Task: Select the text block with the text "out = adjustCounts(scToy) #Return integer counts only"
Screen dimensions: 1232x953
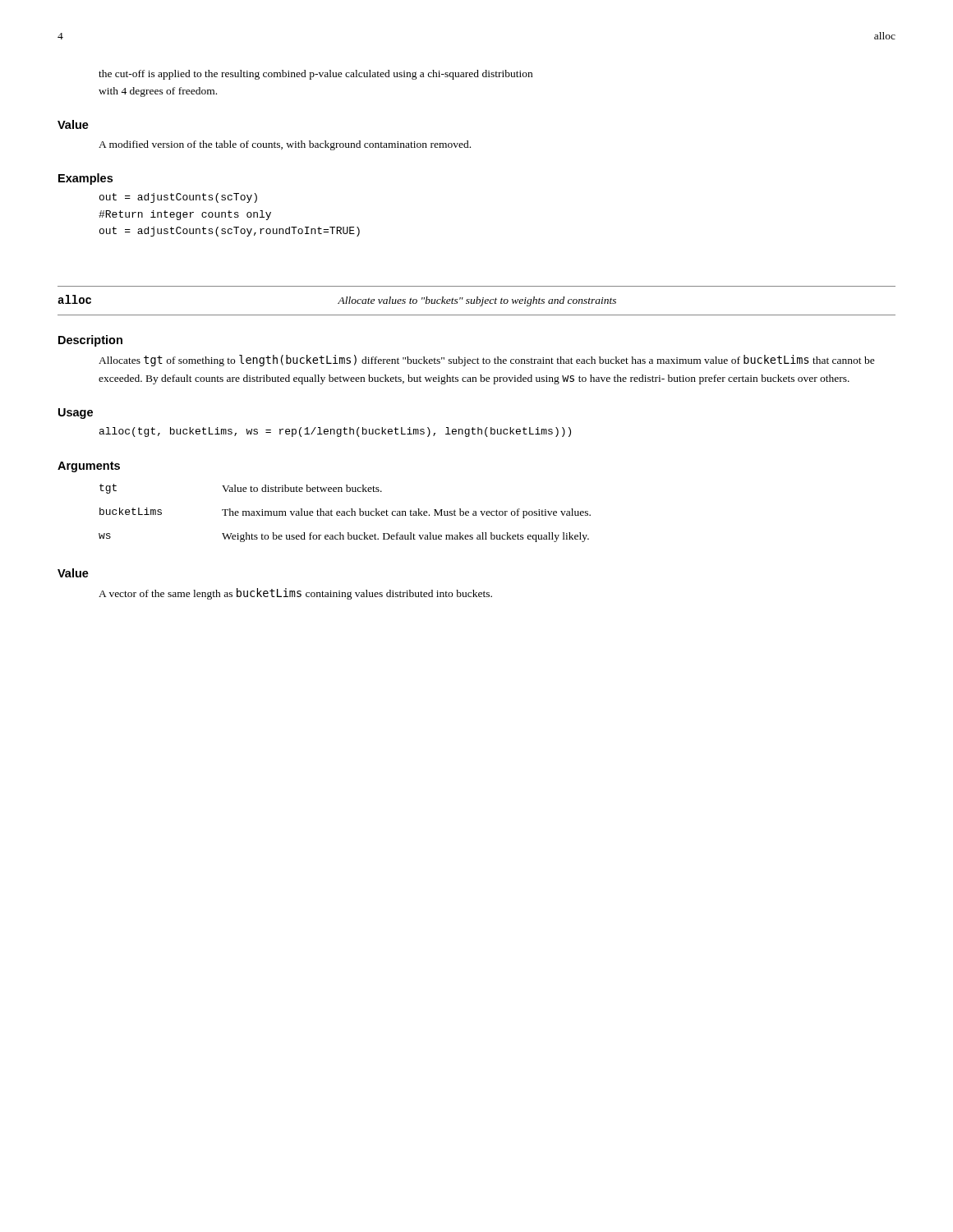Action: [230, 214]
